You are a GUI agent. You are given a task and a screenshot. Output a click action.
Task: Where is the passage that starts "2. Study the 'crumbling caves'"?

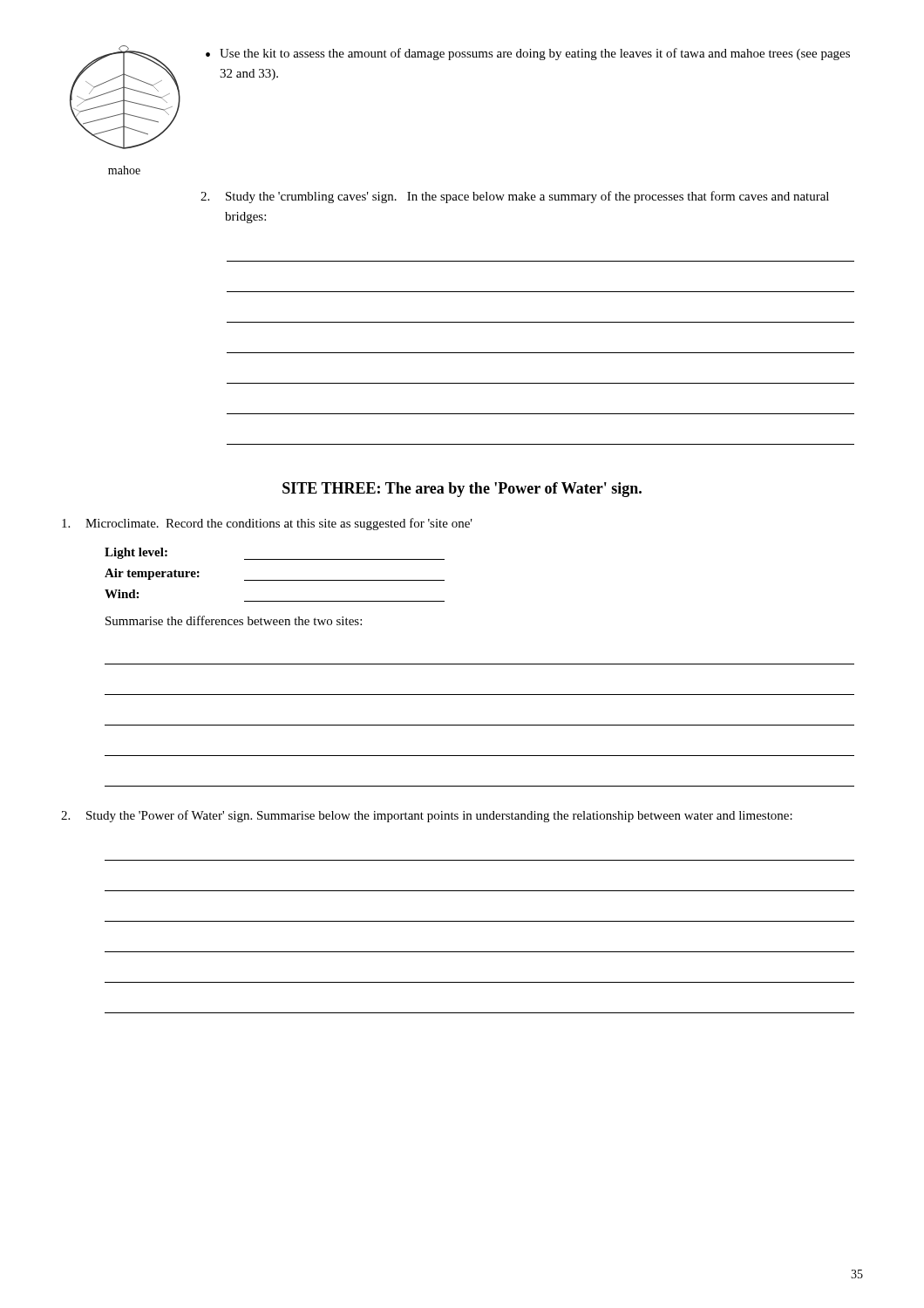click(532, 206)
